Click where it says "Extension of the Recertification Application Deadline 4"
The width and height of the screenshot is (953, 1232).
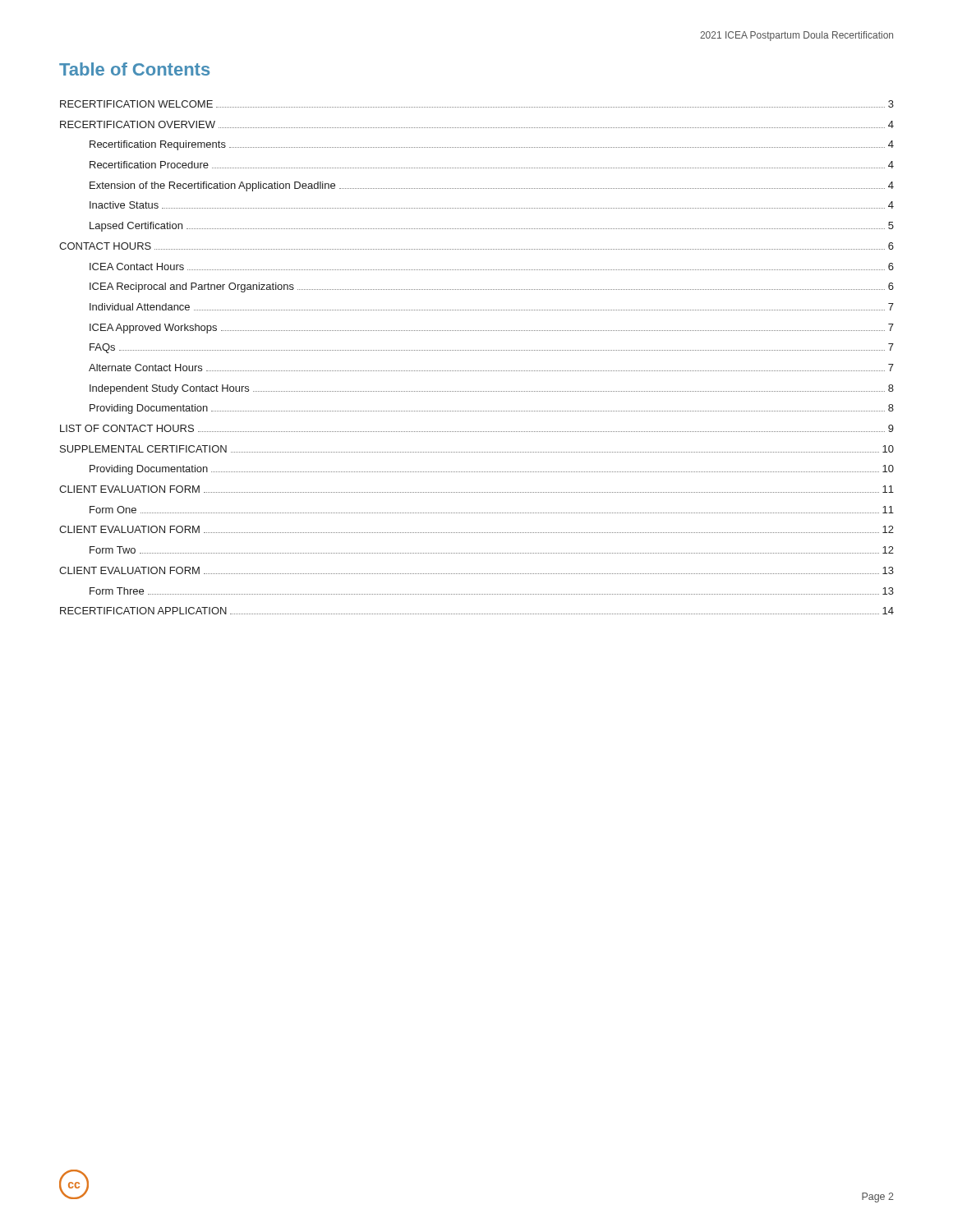[x=491, y=186]
